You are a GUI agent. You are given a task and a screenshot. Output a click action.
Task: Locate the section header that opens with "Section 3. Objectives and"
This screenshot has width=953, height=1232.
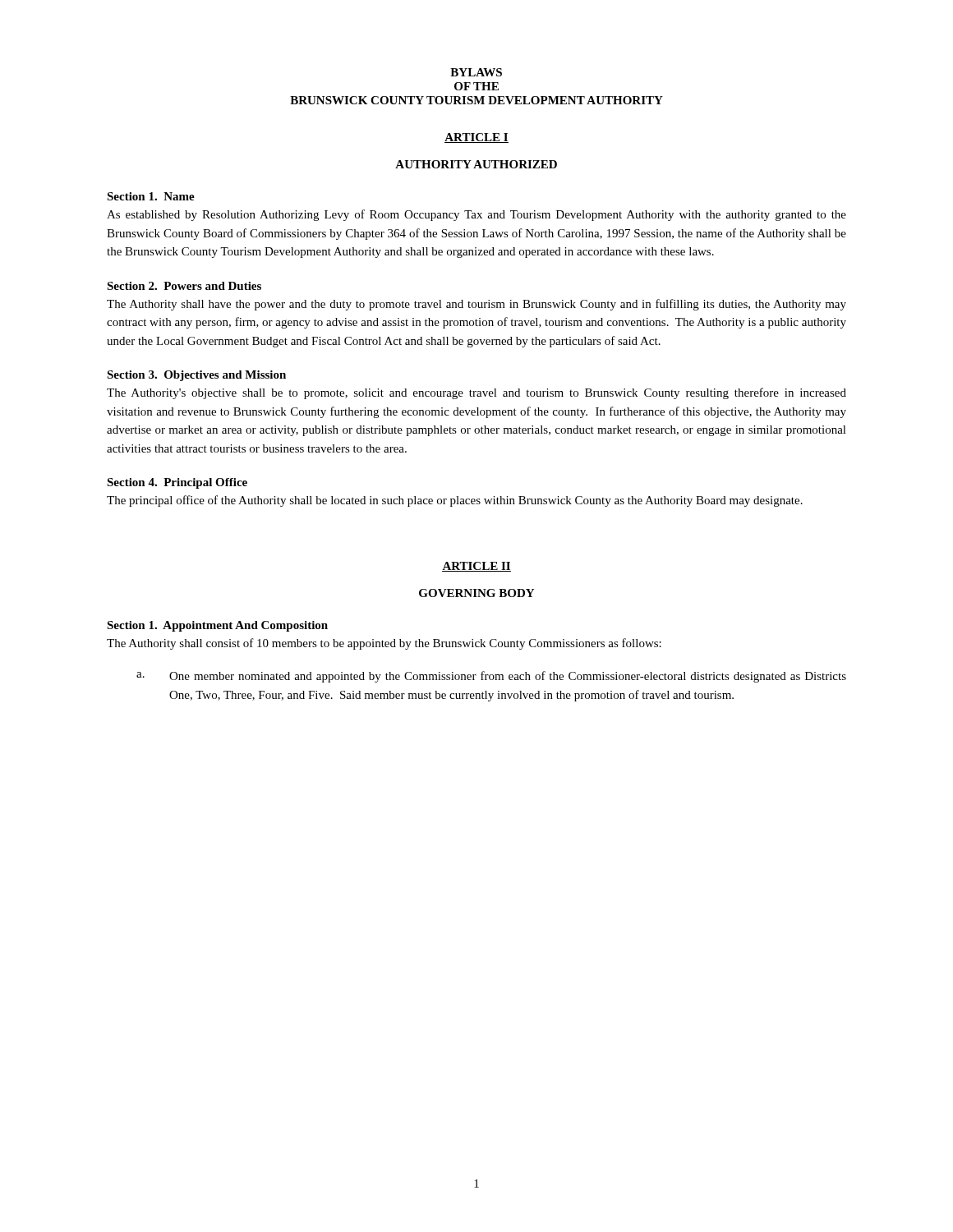coord(197,375)
